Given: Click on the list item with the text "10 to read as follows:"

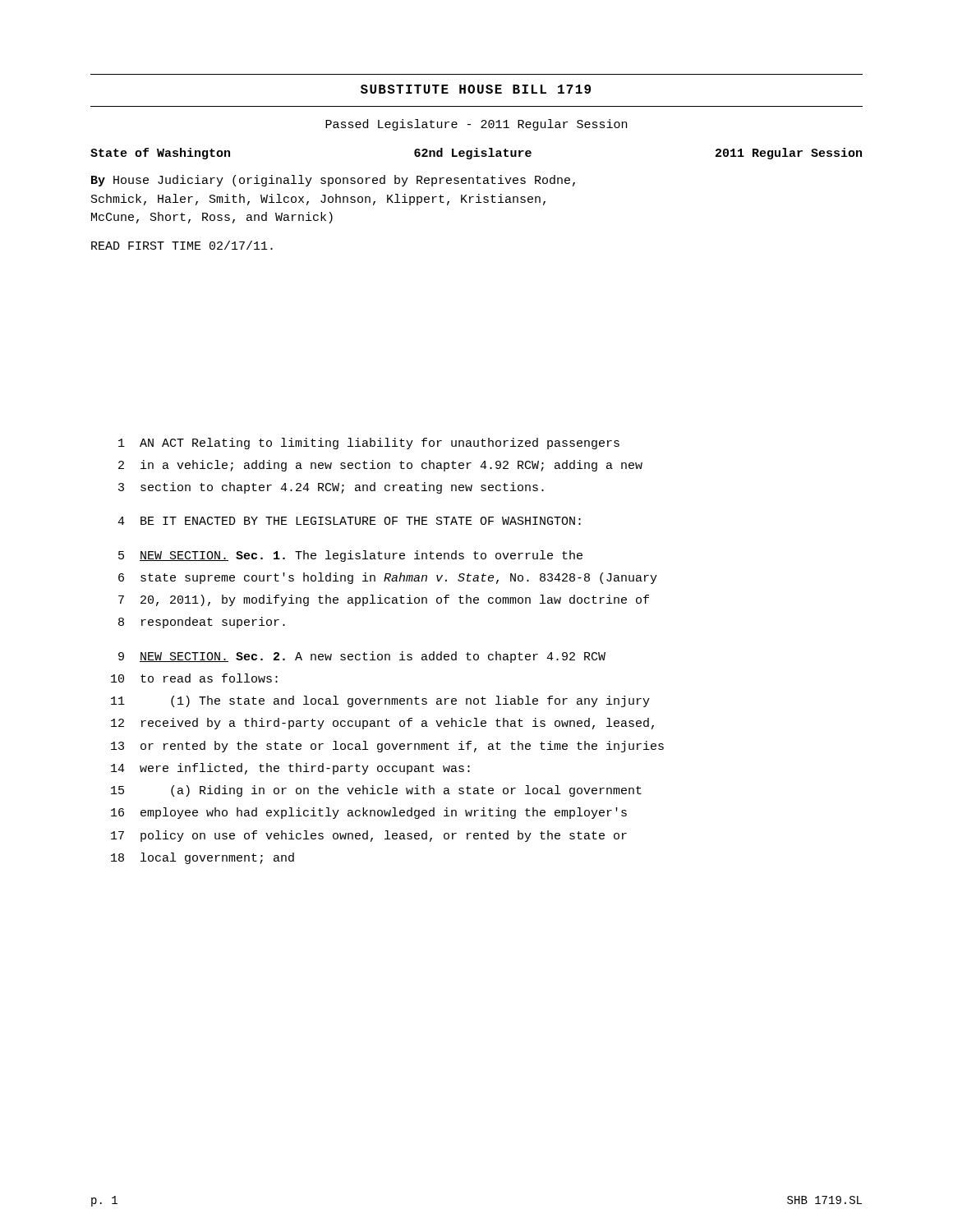Looking at the screenshot, I should pos(114,678).
